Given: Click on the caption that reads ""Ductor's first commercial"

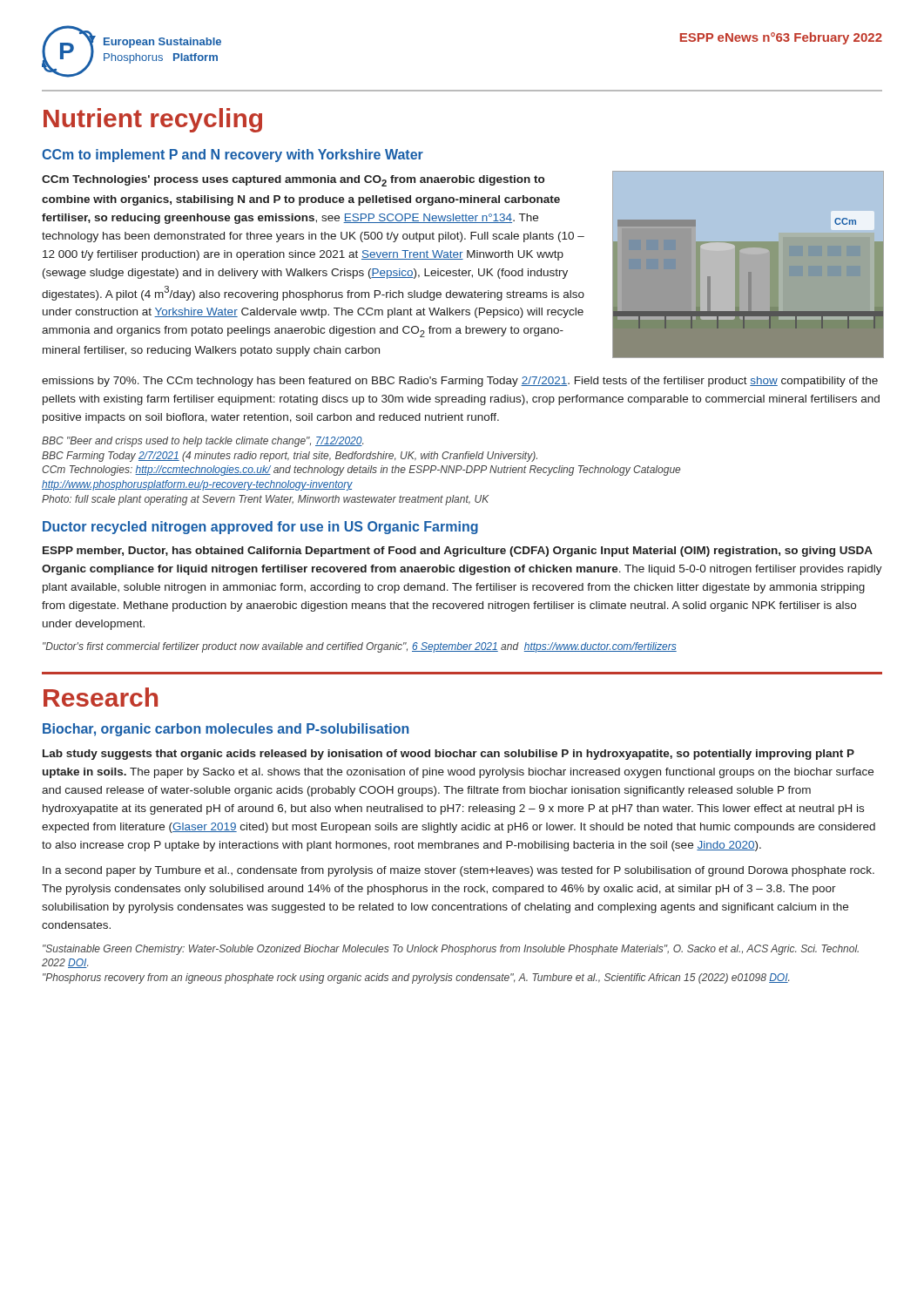Looking at the screenshot, I should point(359,647).
